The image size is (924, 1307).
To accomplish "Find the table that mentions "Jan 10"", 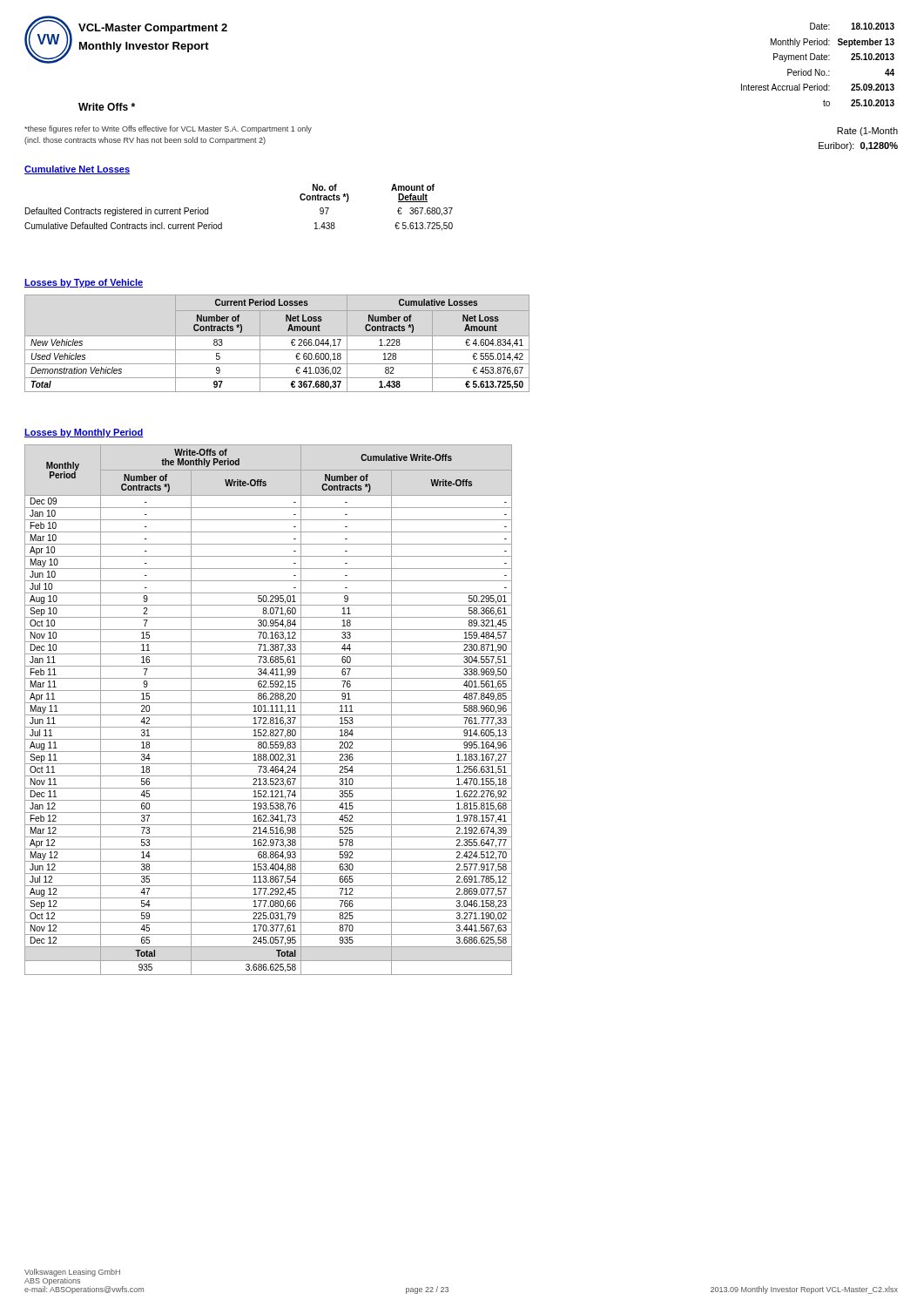I will [268, 710].
